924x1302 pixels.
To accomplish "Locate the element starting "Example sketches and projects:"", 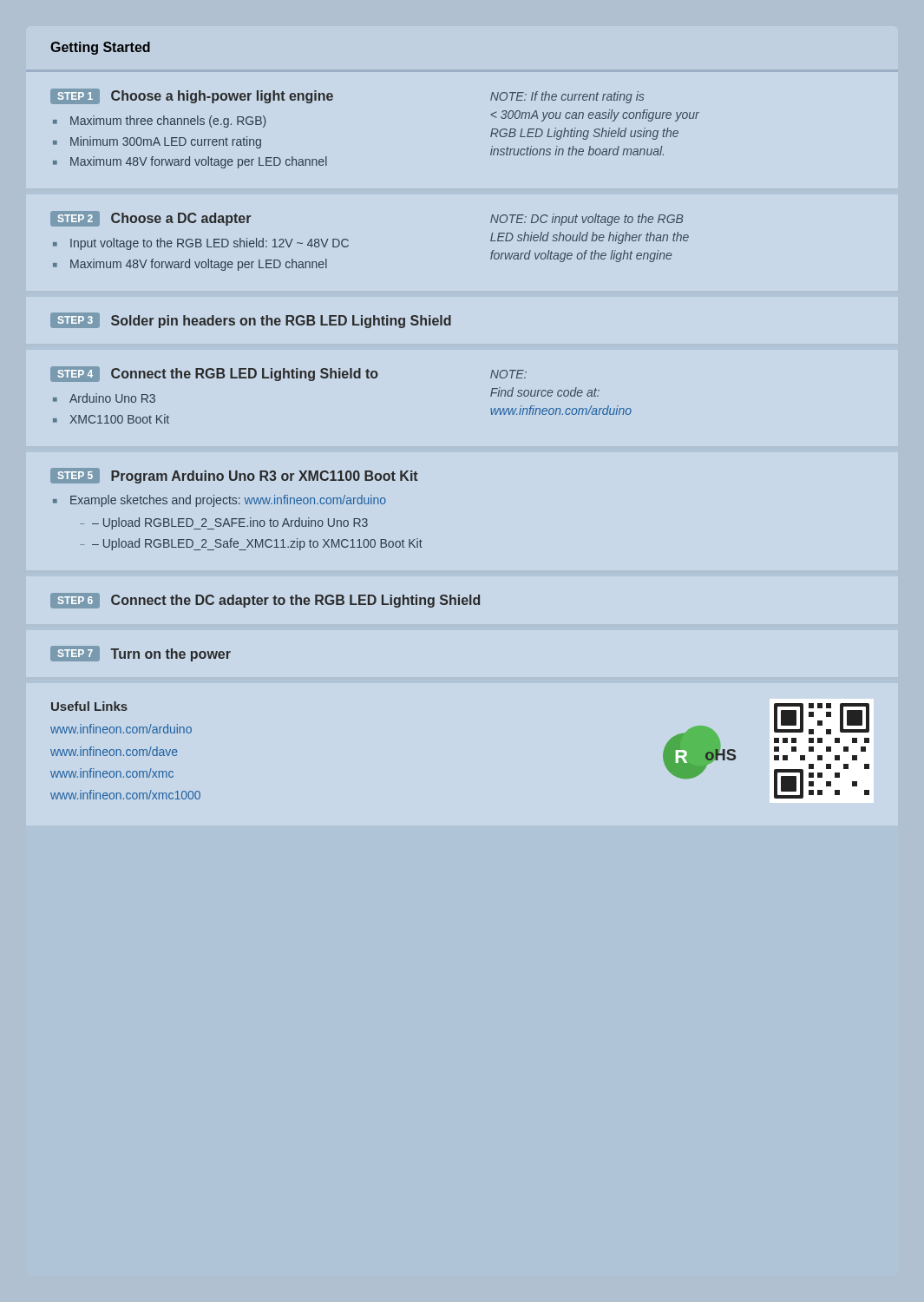I will (x=228, y=501).
